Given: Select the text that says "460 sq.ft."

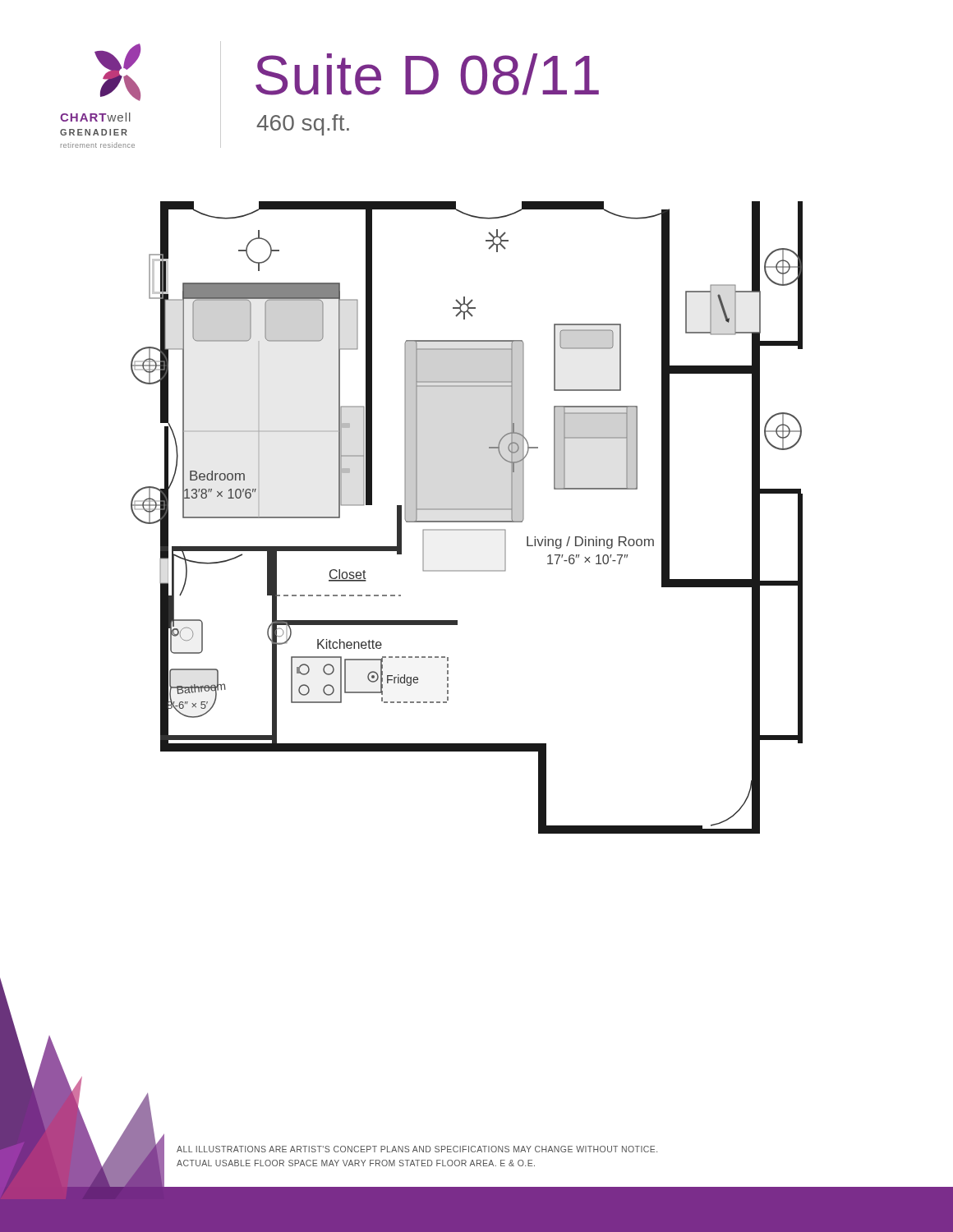Looking at the screenshot, I should (304, 123).
